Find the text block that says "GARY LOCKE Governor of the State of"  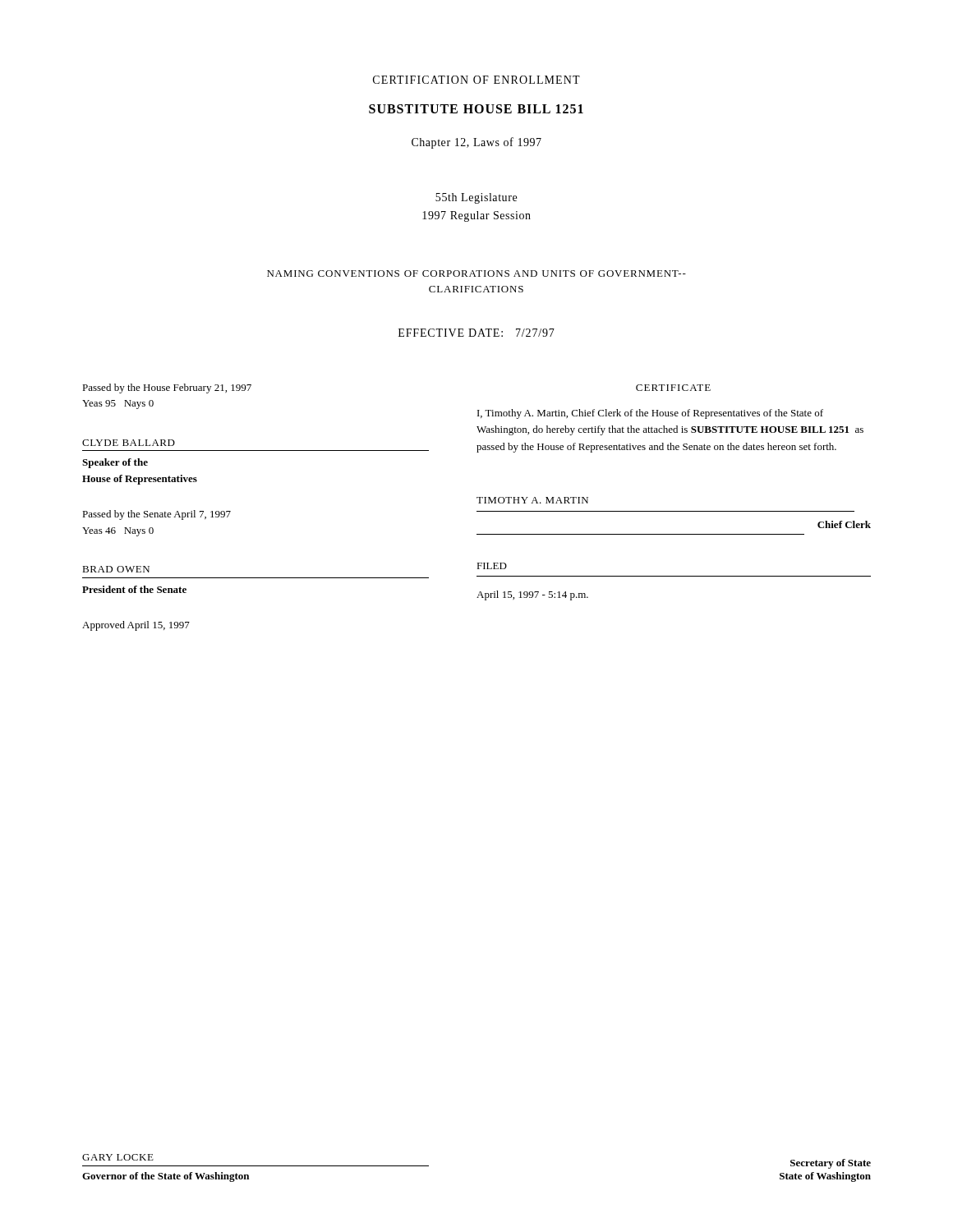256,1166
